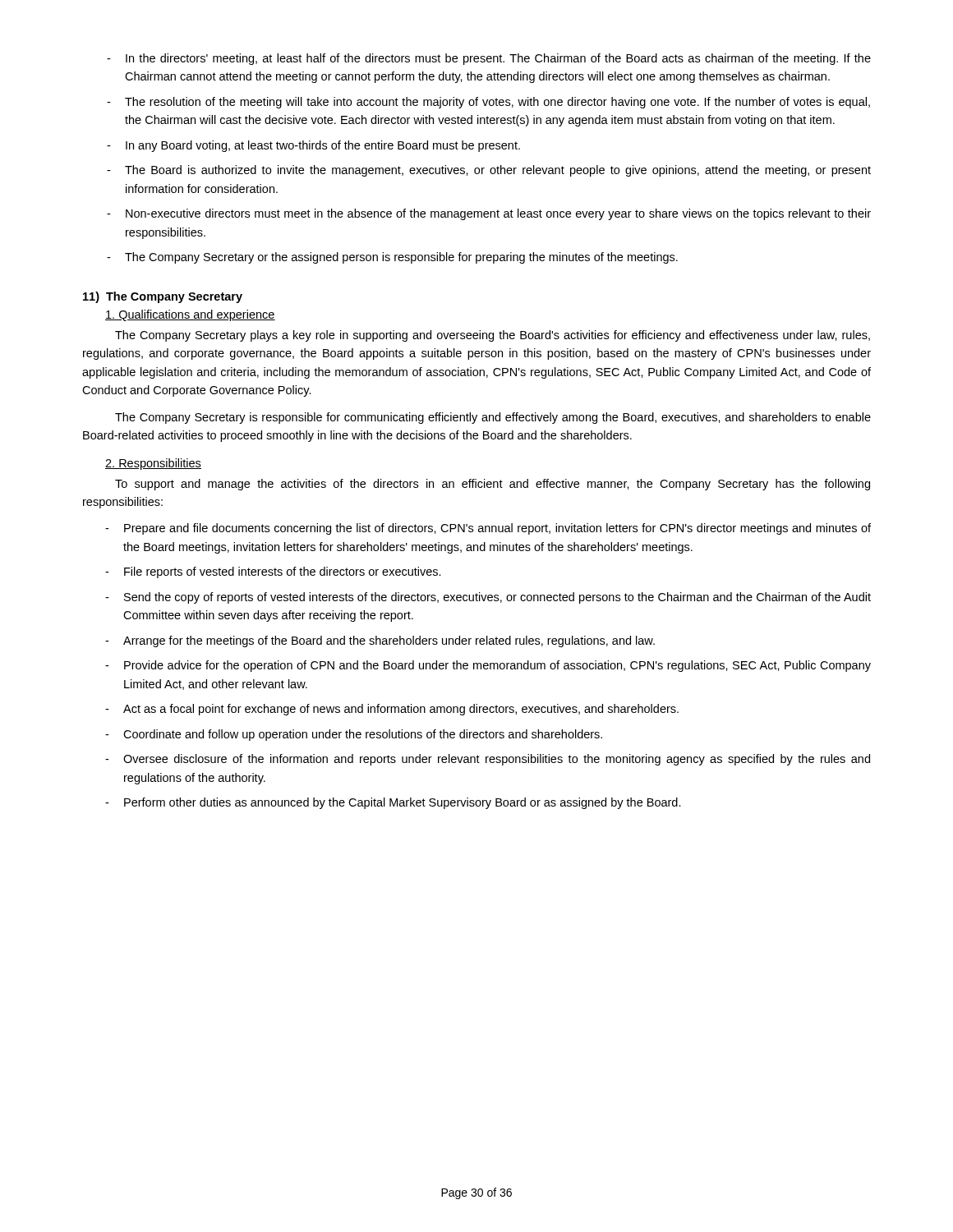The image size is (953, 1232).
Task: Select the section header that reads "1. Qualifications and experience"
Action: coord(190,314)
